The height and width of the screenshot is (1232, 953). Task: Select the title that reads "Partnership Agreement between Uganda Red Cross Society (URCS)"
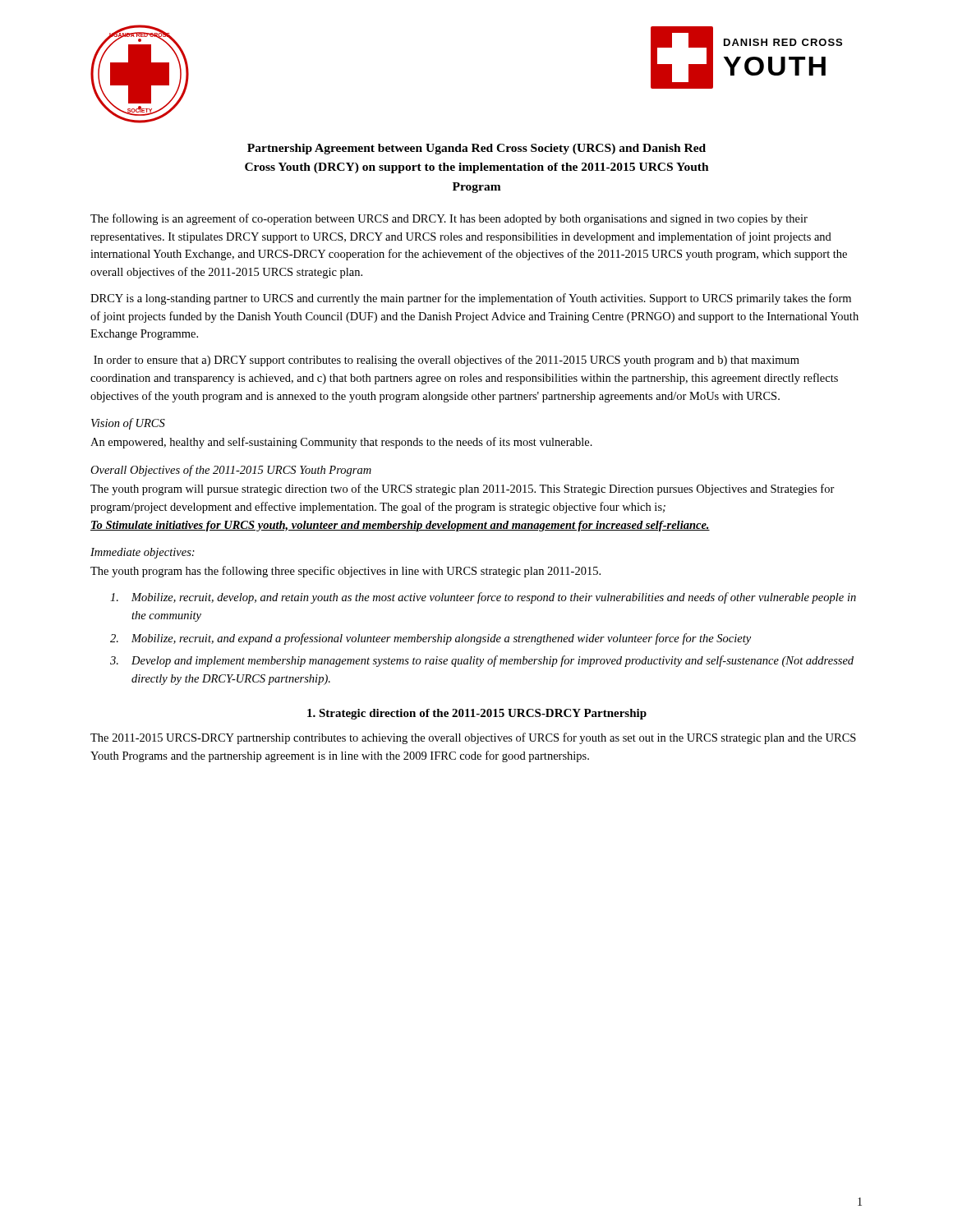pos(476,167)
